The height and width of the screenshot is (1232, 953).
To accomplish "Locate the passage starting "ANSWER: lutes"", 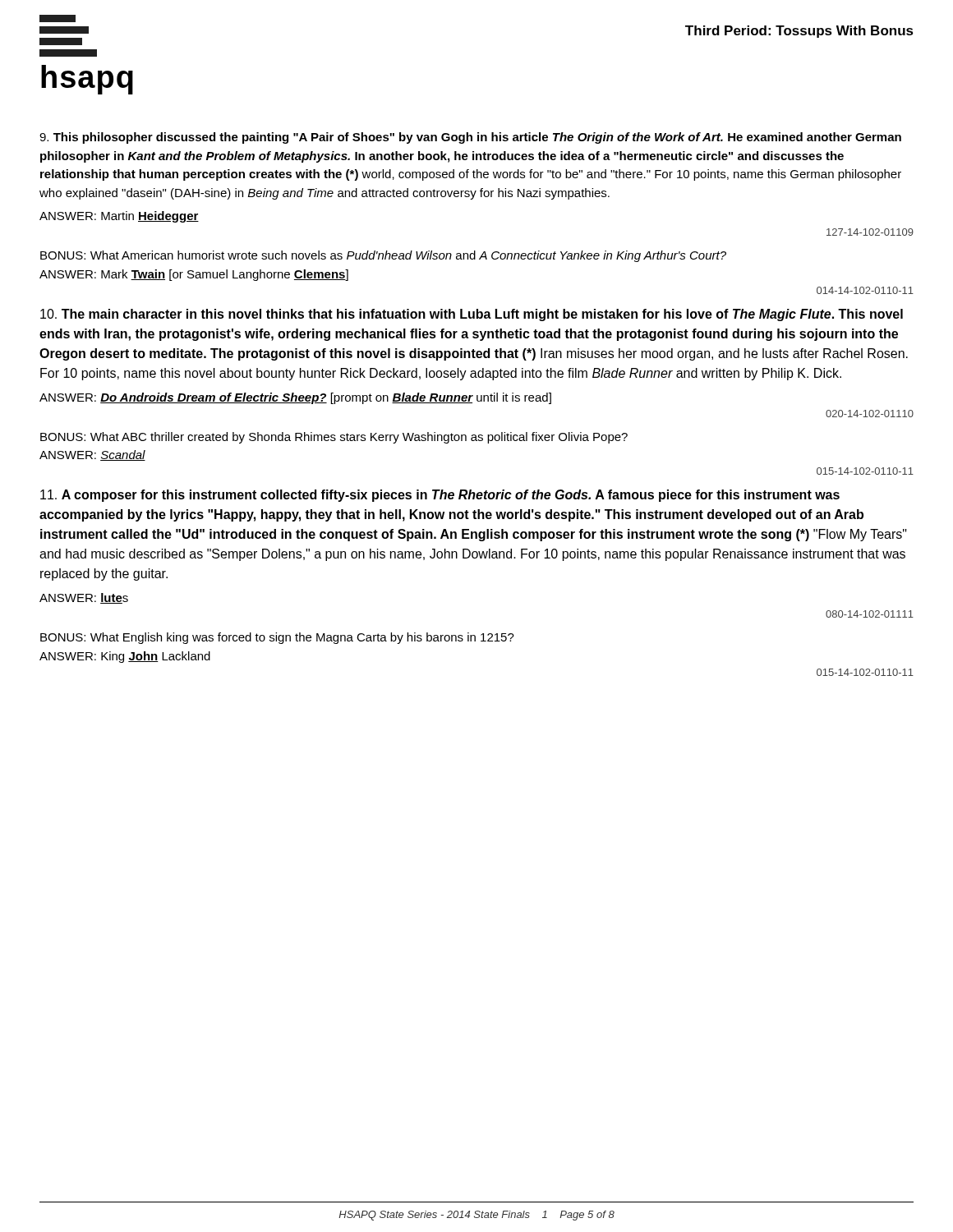I will point(84,598).
